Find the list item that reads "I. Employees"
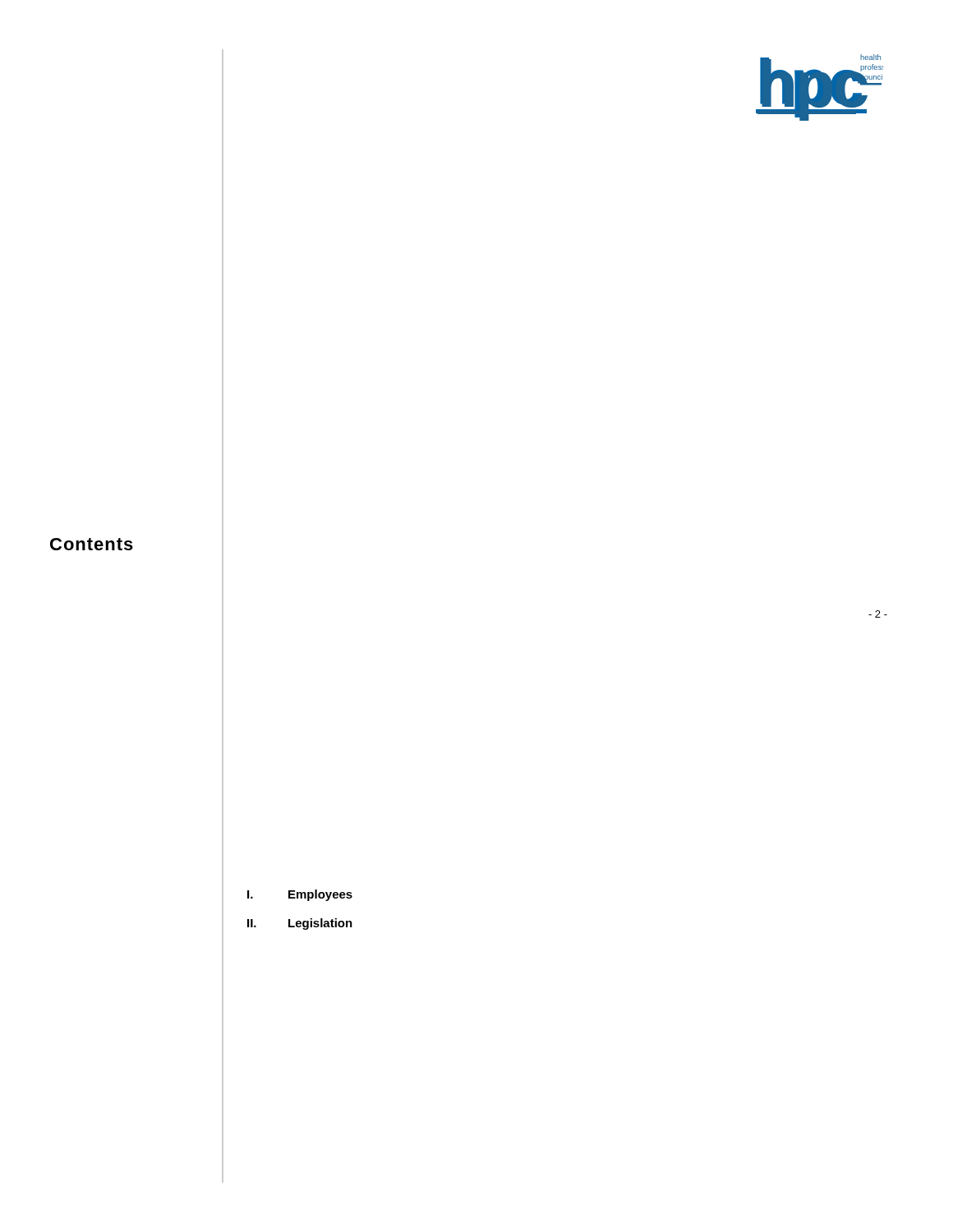The width and height of the screenshot is (953, 1232). [x=300, y=894]
